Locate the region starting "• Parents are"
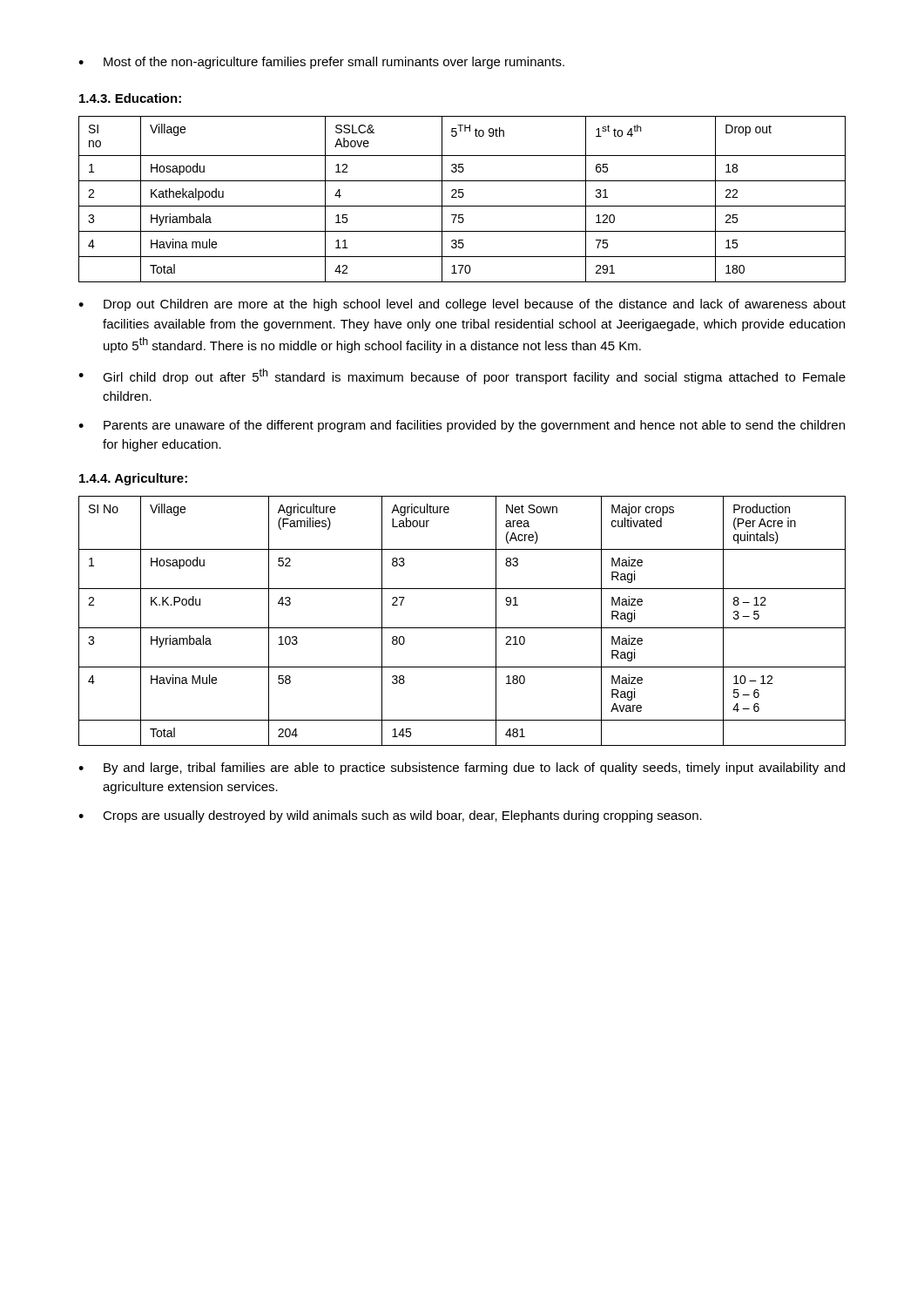This screenshot has width=924, height=1307. tap(462, 435)
